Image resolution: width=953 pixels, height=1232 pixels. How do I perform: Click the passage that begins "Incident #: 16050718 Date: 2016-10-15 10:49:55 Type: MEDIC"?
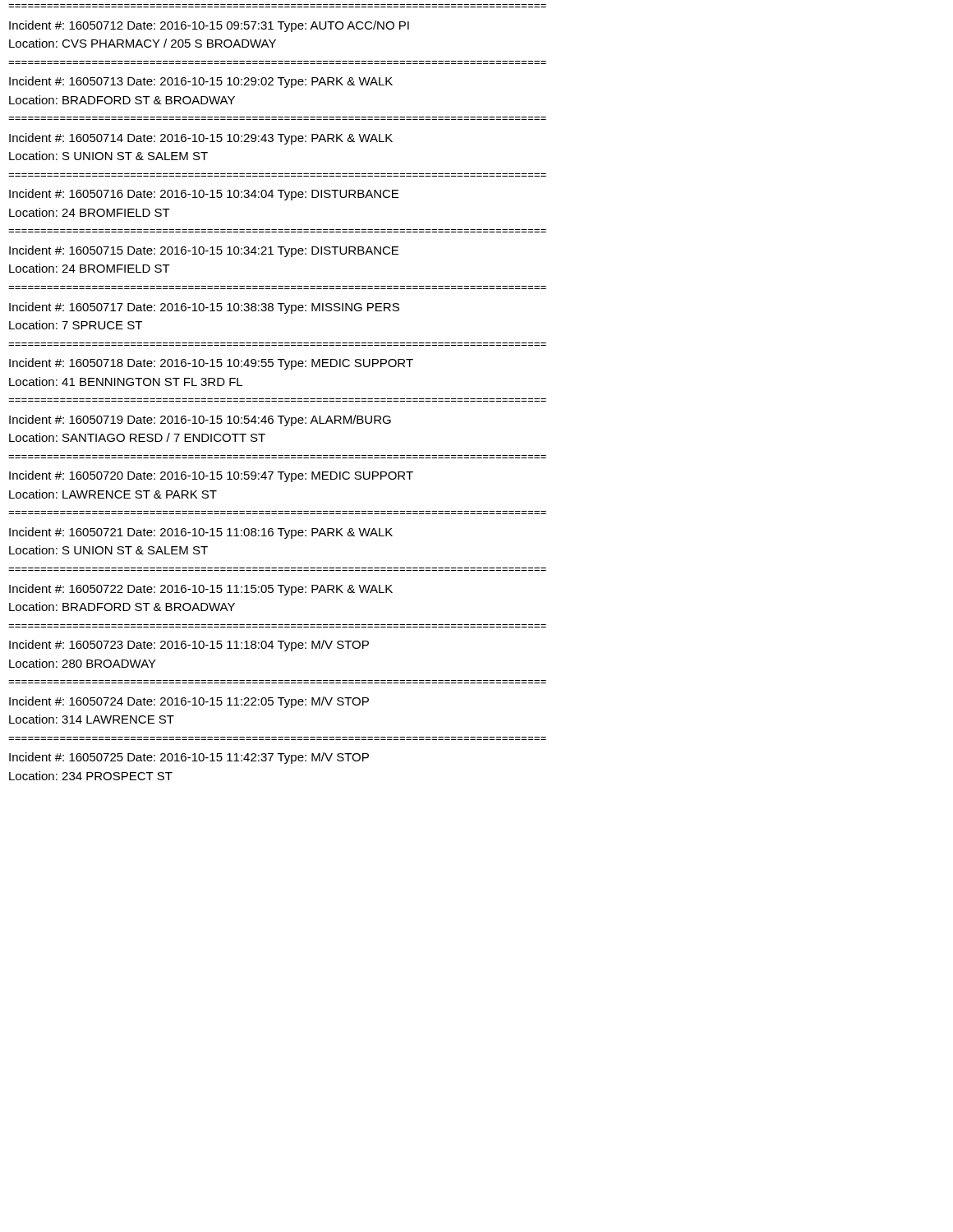click(x=211, y=364)
